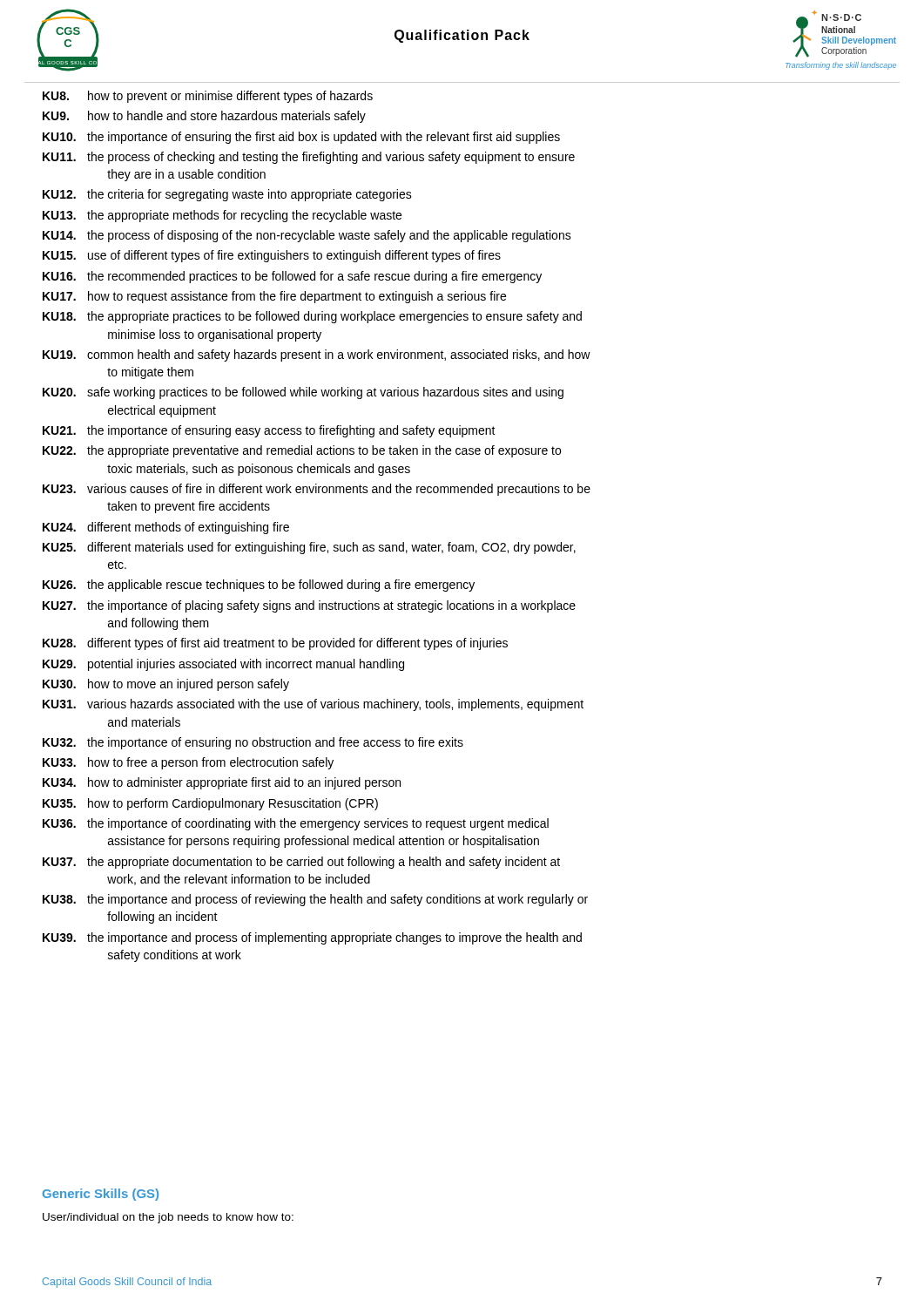
Task: Click on the text starting "KU33. how to free a person from electrocution"
Action: 188,763
